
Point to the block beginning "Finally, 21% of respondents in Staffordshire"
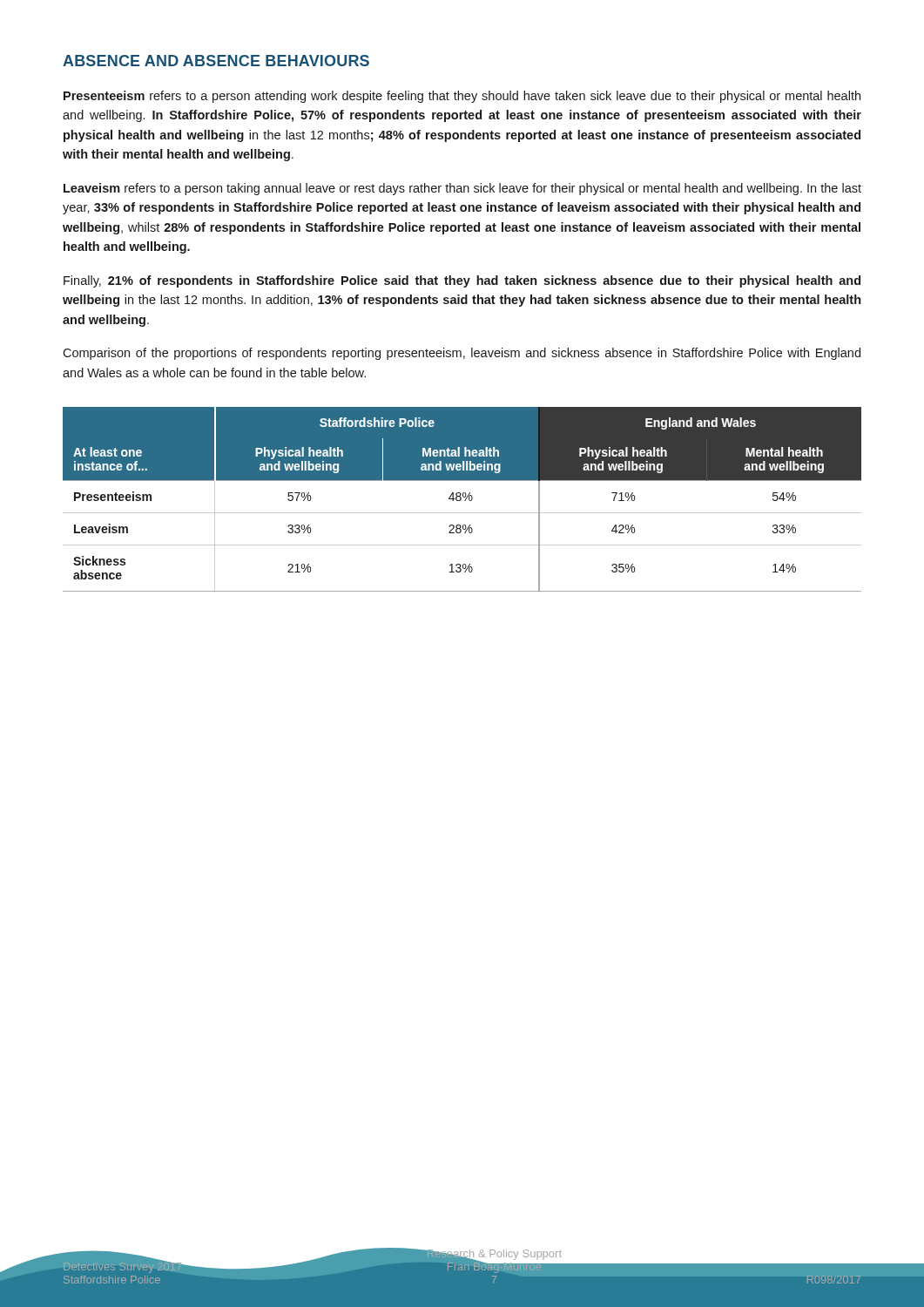tap(462, 300)
